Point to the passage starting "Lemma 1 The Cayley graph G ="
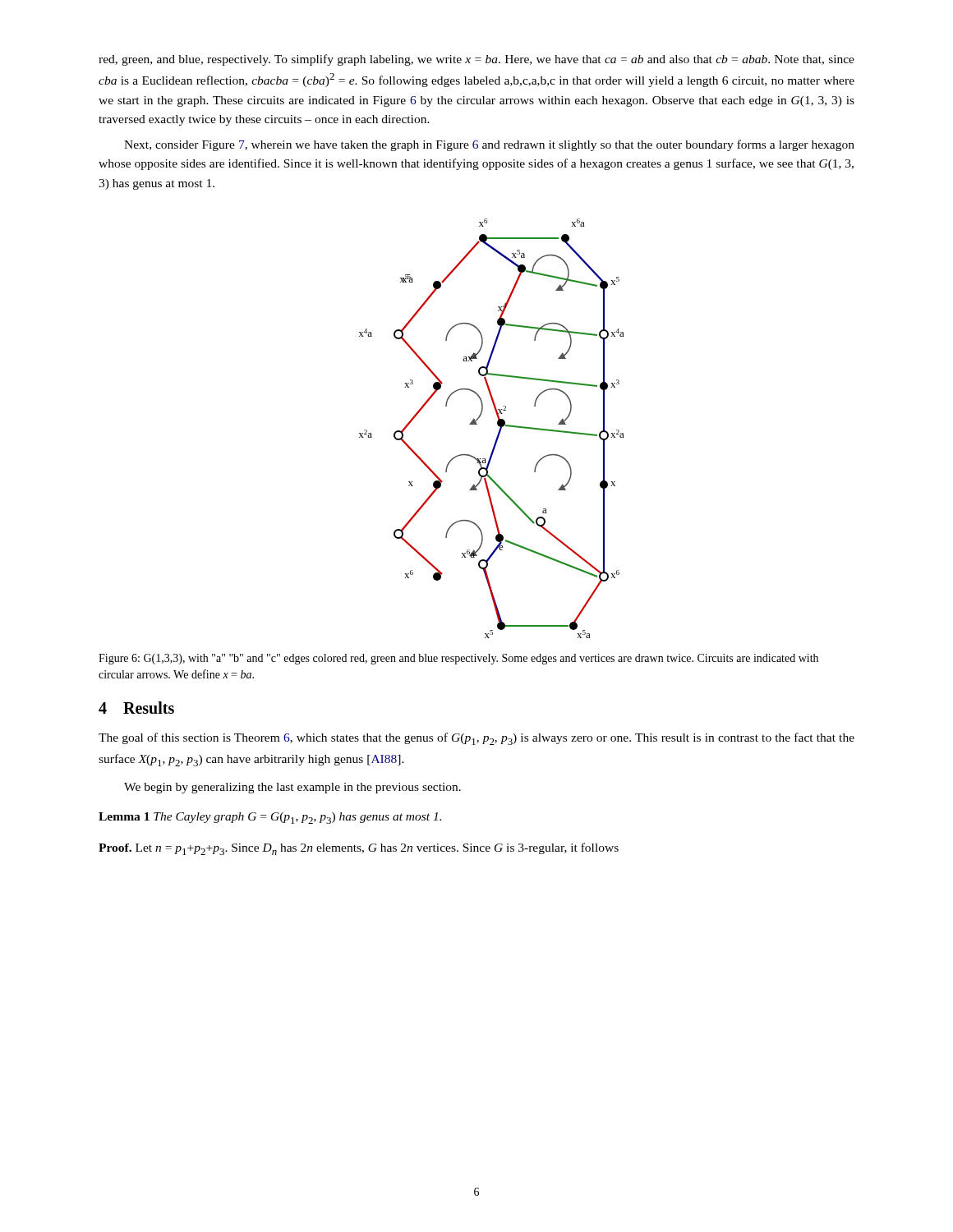 pyautogui.click(x=270, y=818)
